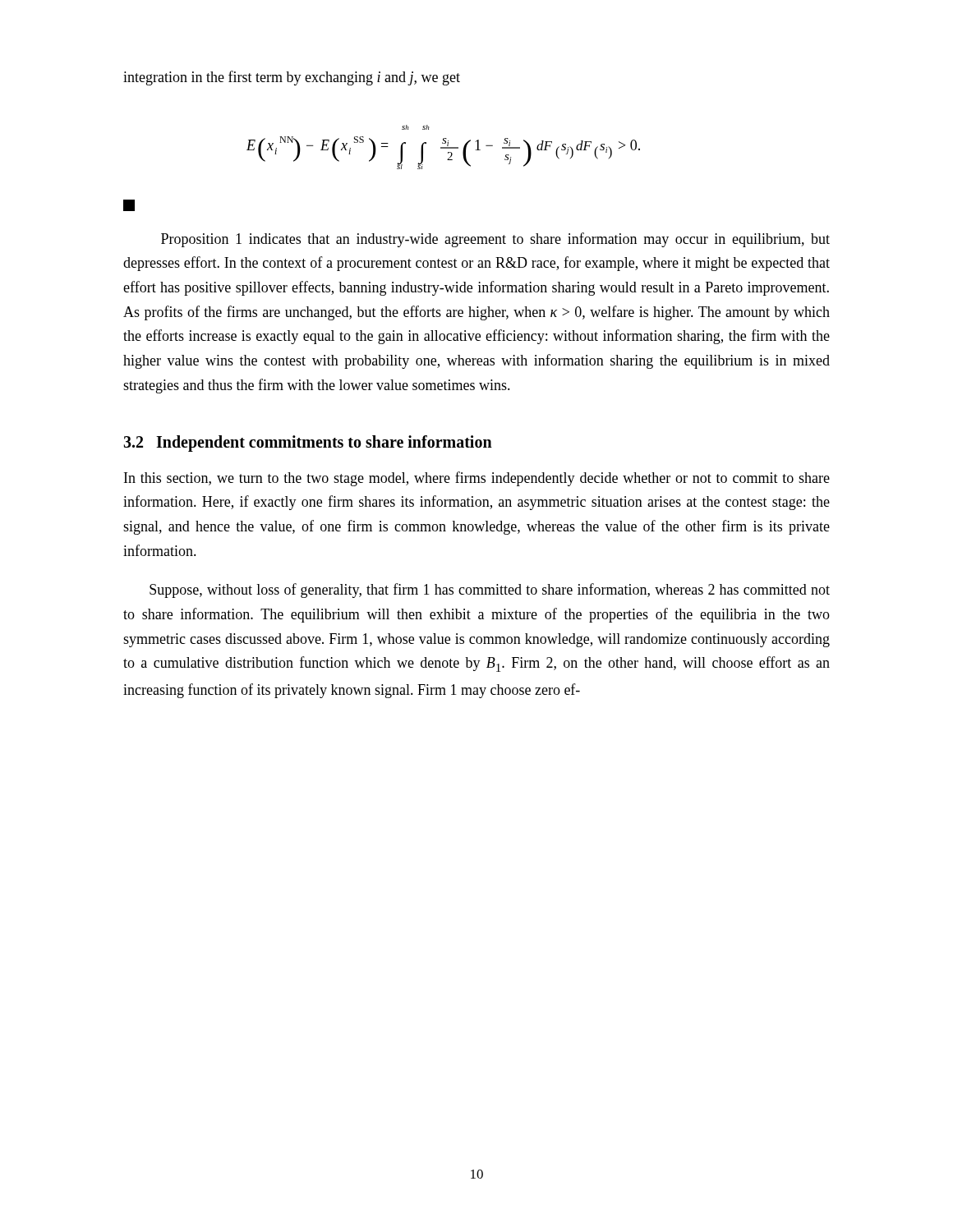The height and width of the screenshot is (1232, 953).
Task: Locate the block starting "Suppose, without loss"
Action: tap(476, 640)
